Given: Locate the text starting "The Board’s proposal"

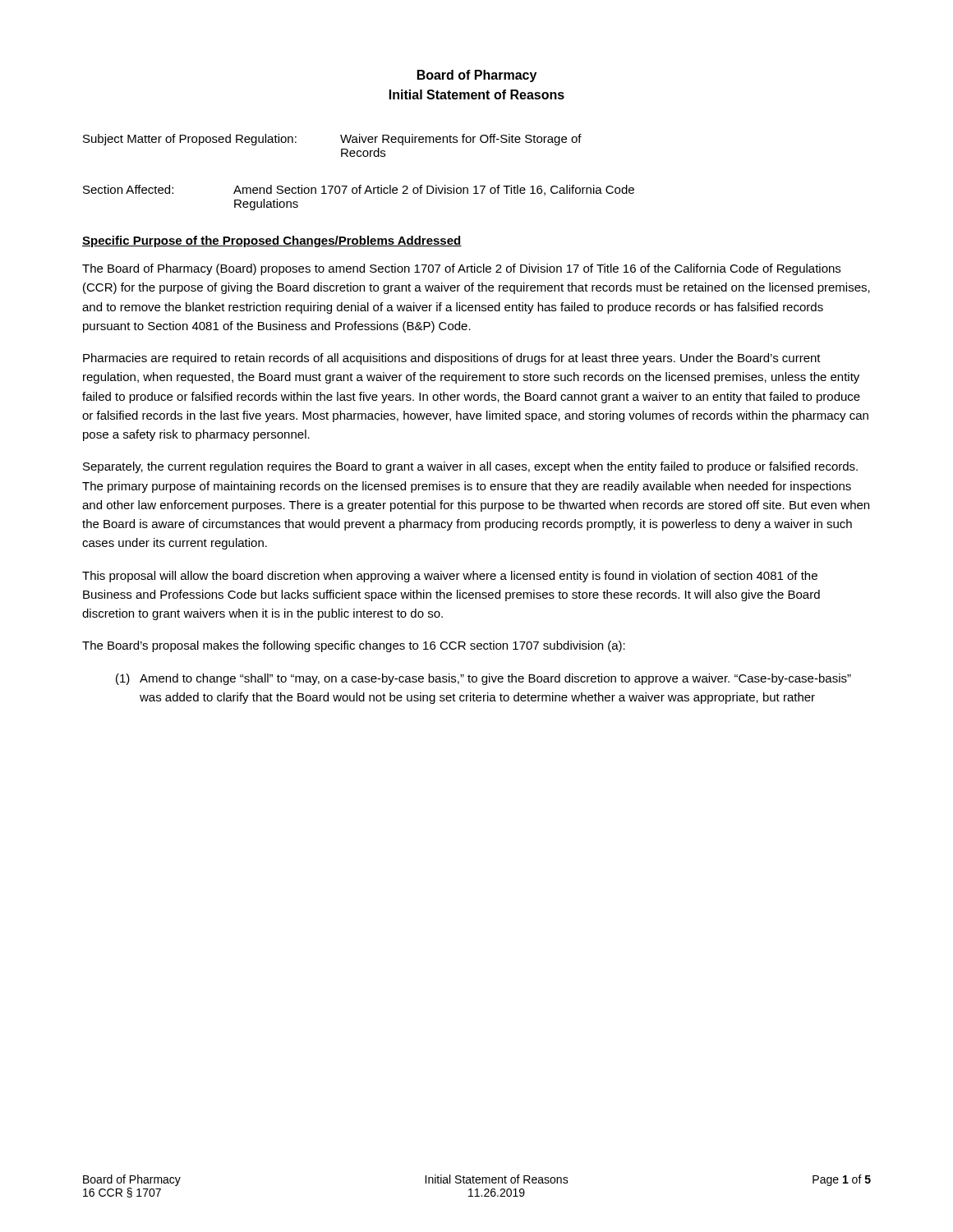Looking at the screenshot, I should pyautogui.click(x=354, y=645).
